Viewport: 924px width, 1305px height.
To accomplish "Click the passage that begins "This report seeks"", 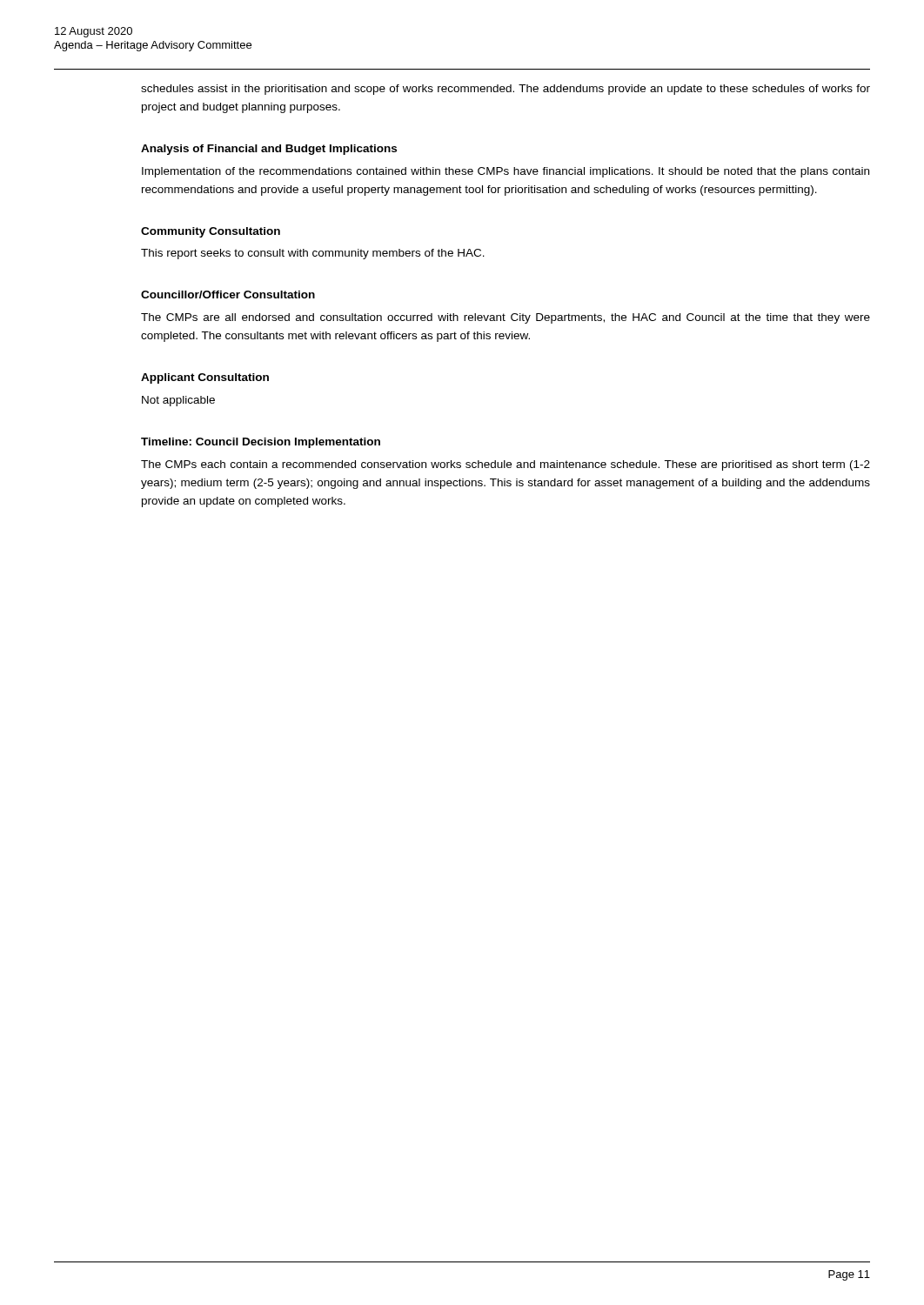I will 313,253.
